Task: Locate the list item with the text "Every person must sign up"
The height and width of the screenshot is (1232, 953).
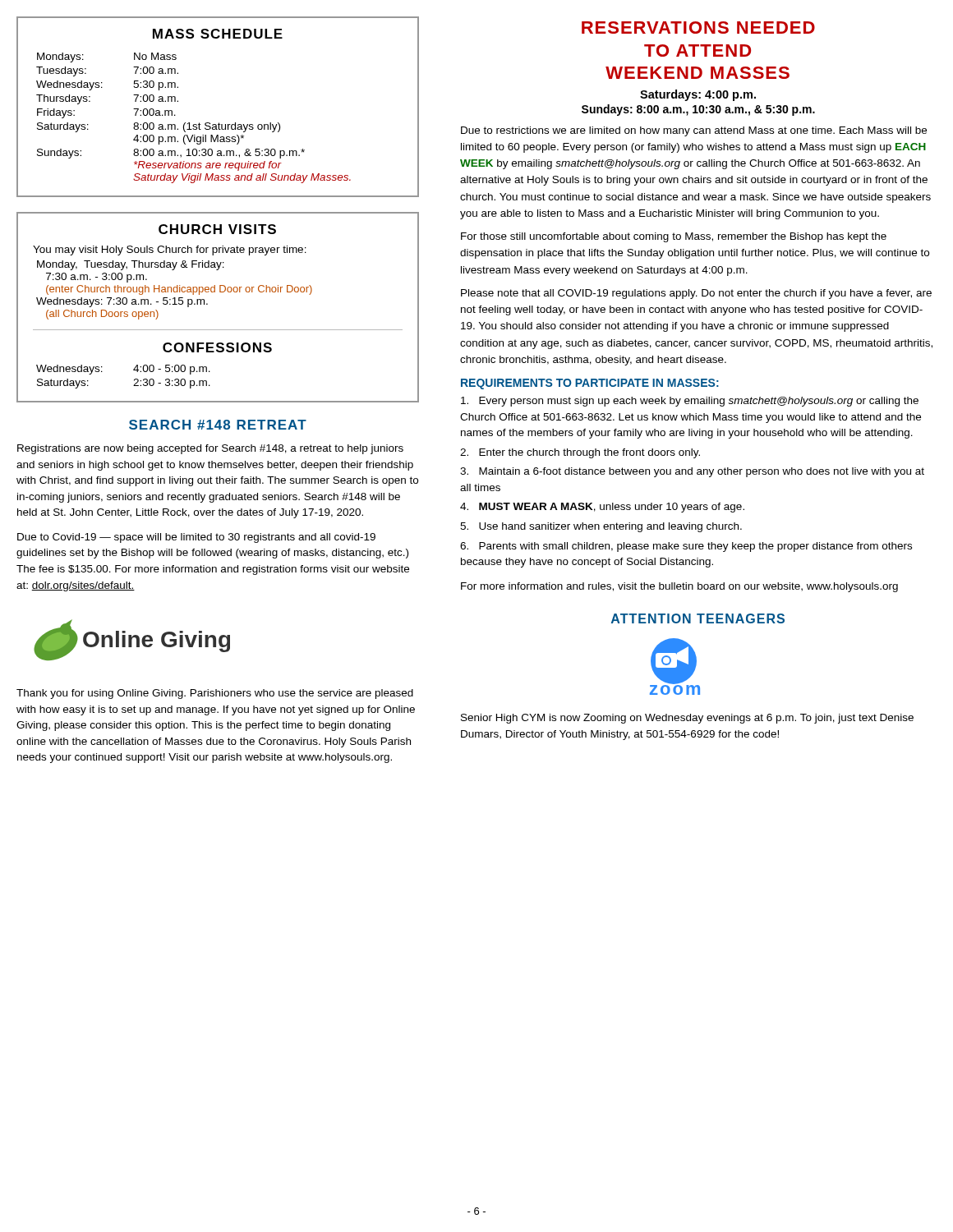Action: point(691,416)
